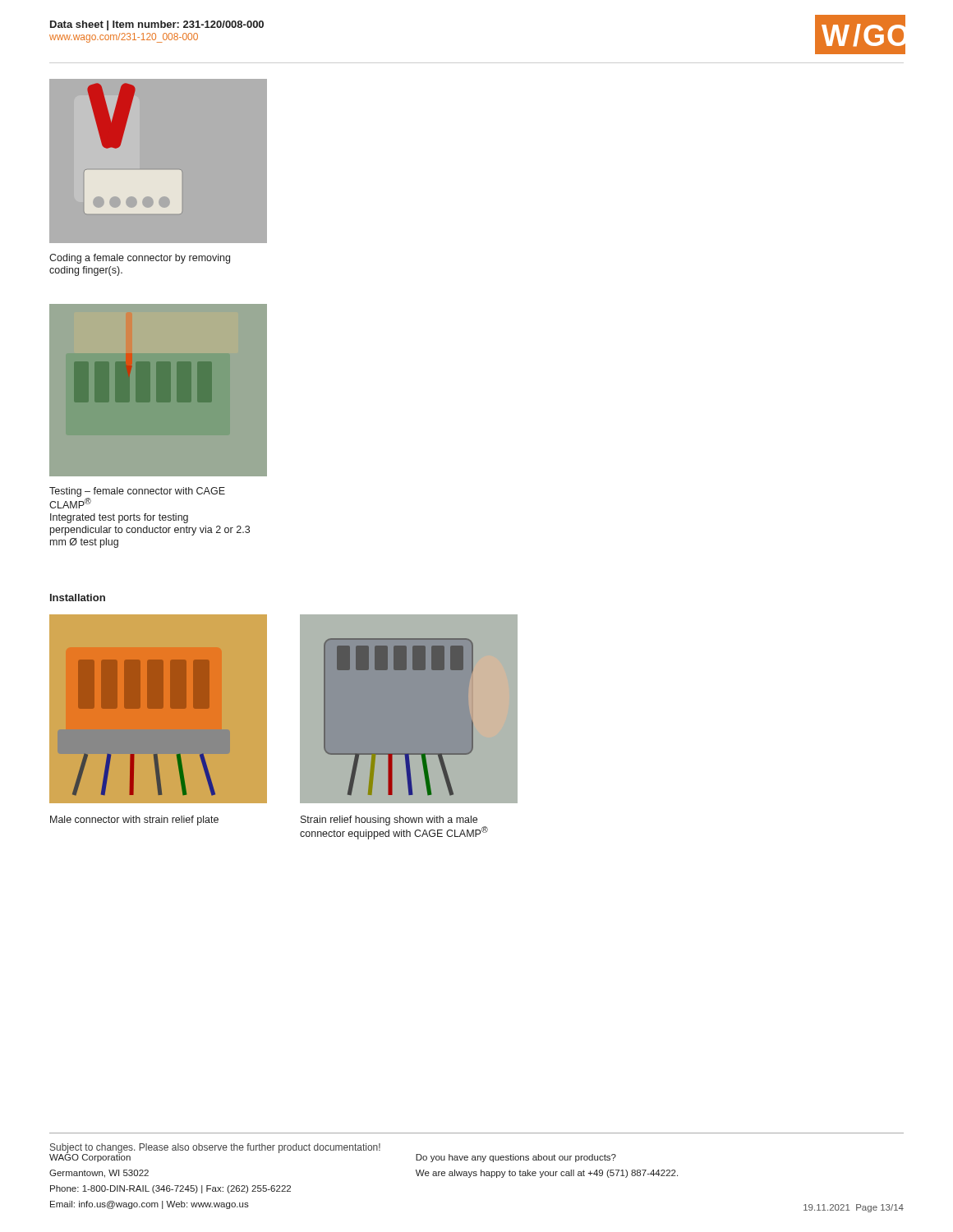Locate the block starting "Male connector with strain"

pos(134,820)
